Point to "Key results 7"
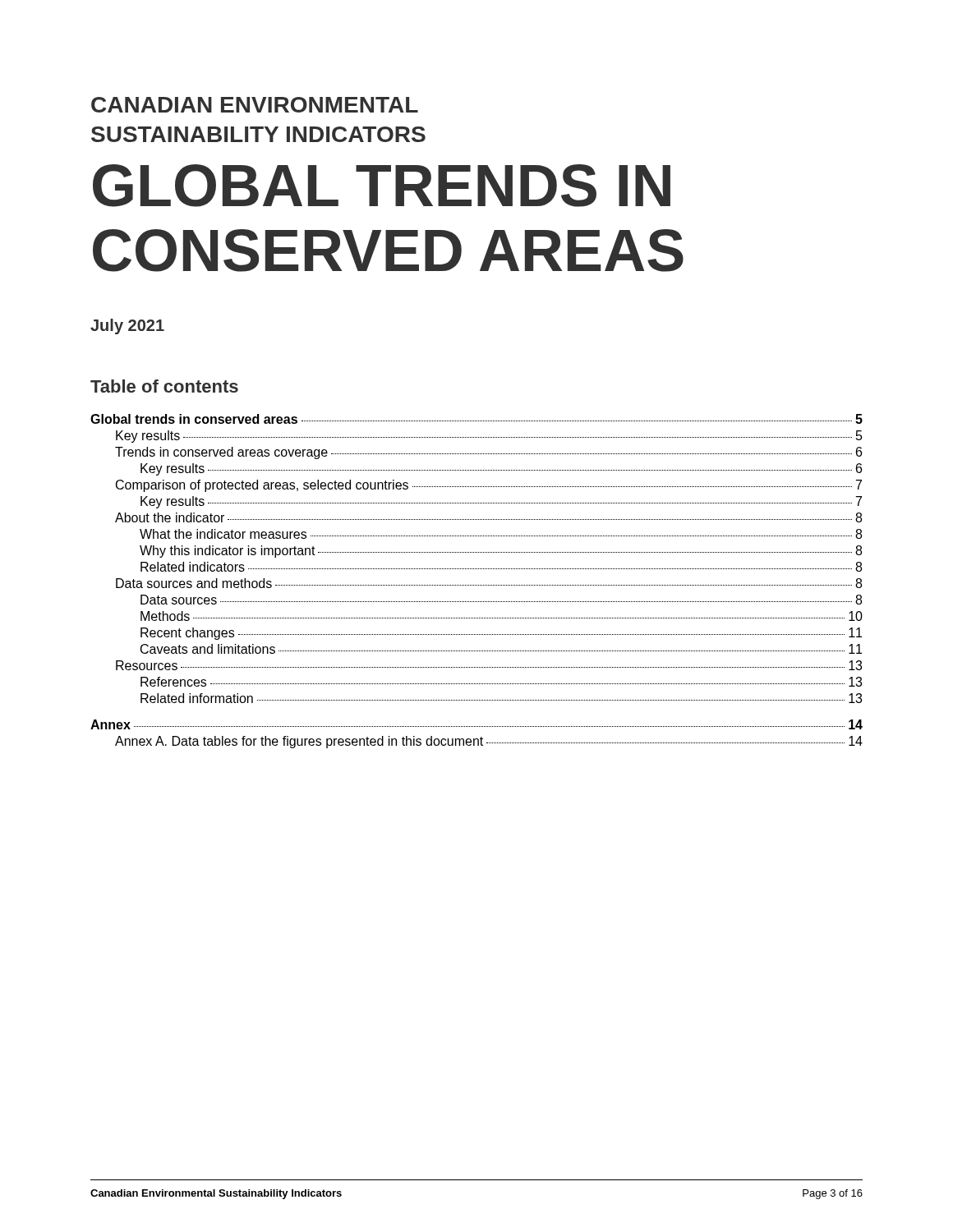This screenshot has width=953, height=1232. [x=501, y=502]
